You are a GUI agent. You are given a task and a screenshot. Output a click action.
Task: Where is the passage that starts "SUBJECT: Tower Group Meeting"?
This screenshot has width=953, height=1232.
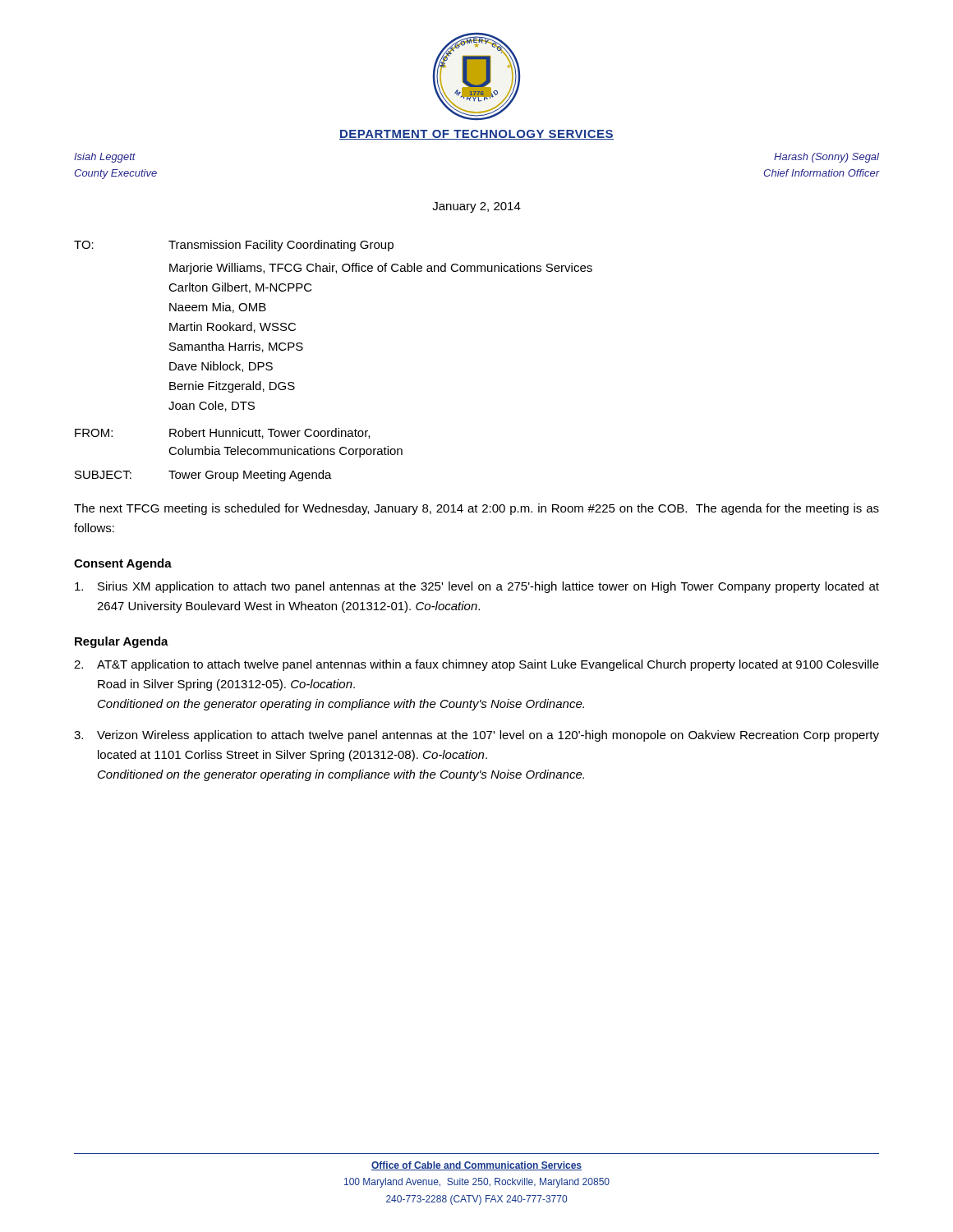[x=203, y=476]
